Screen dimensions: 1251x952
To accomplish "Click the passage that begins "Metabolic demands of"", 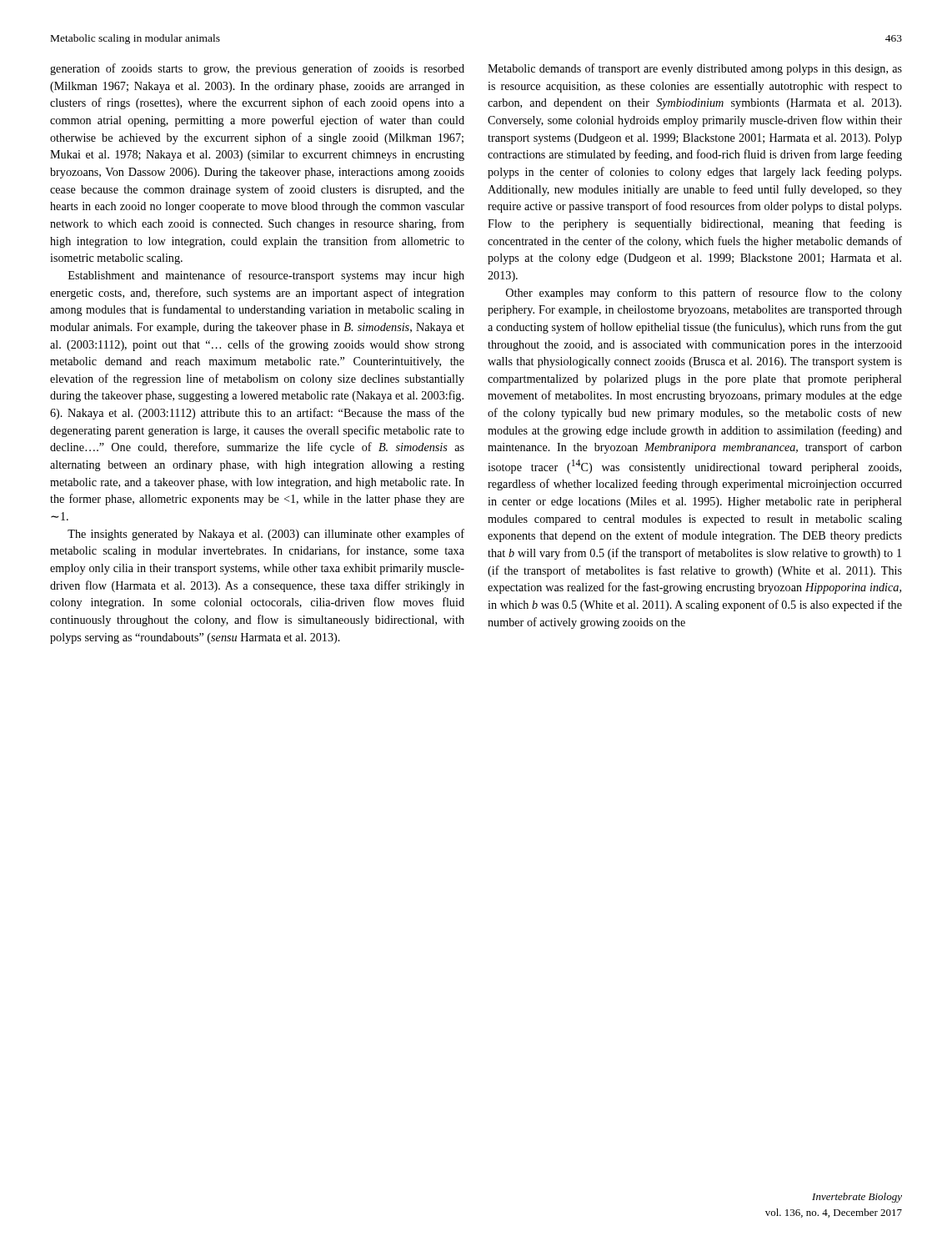I will 695,345.
